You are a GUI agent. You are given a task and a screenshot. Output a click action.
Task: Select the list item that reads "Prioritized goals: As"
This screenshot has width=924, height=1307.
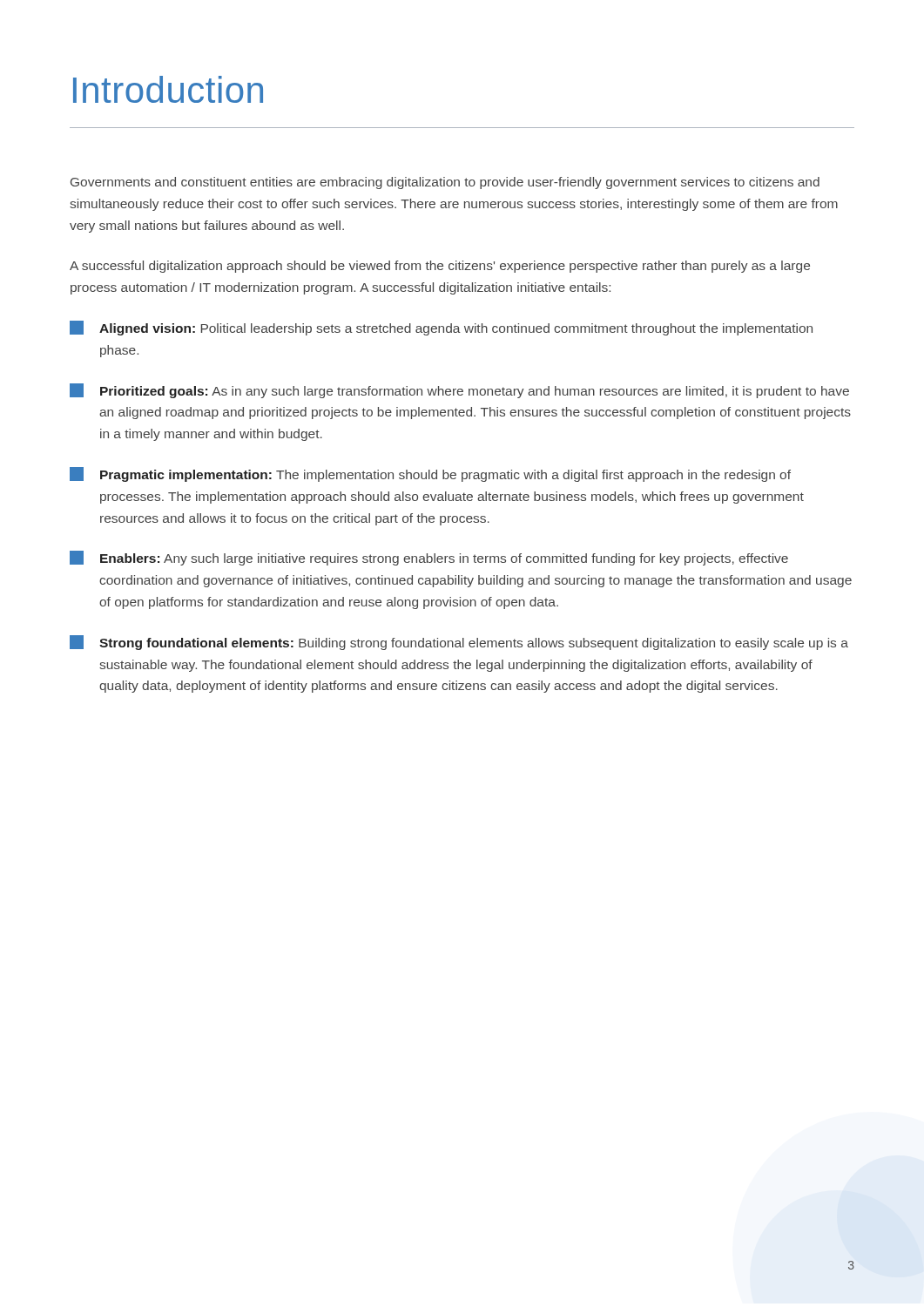(x=462, y=413)
